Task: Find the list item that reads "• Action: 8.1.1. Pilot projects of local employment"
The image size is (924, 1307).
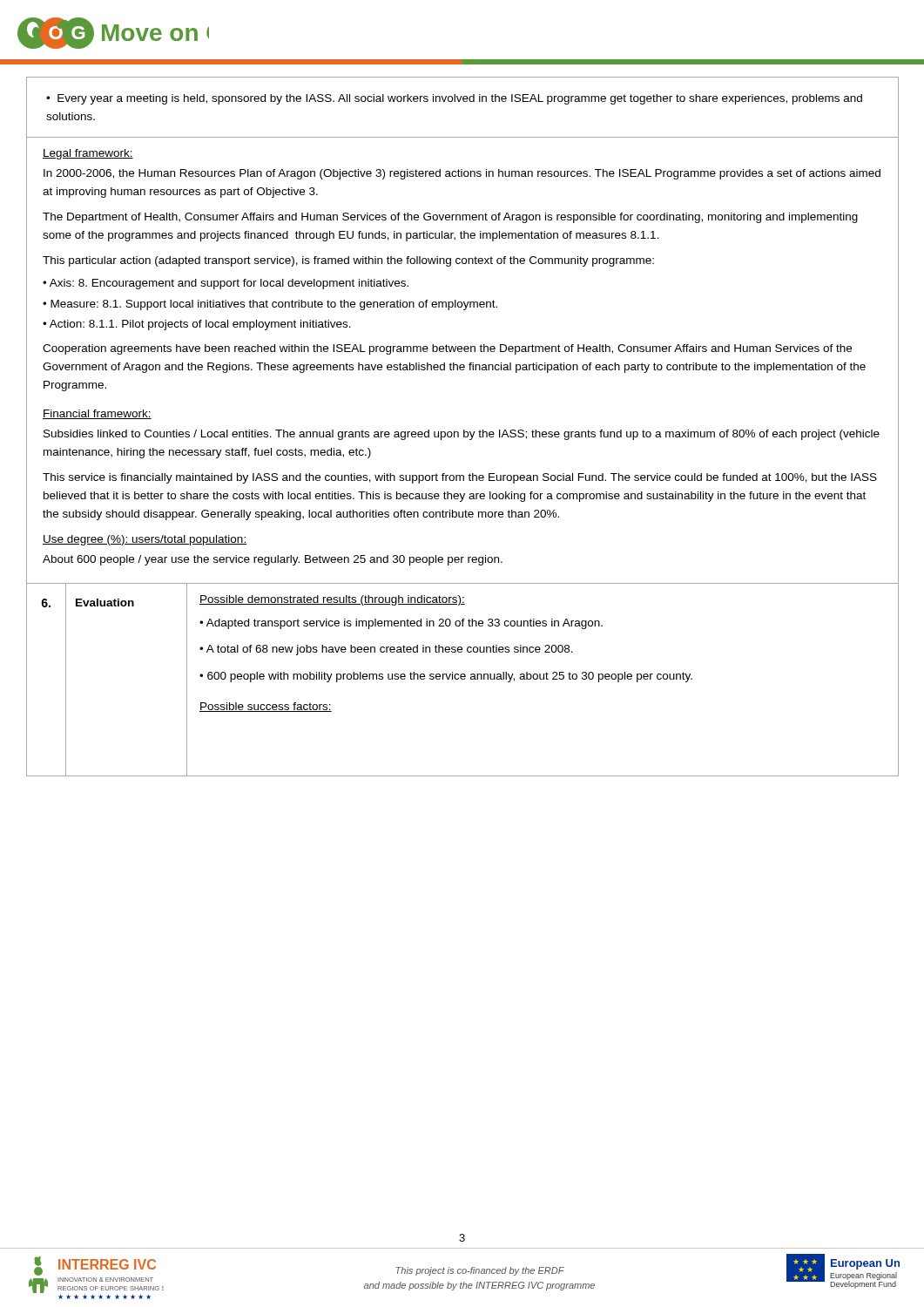Action: 197,324
